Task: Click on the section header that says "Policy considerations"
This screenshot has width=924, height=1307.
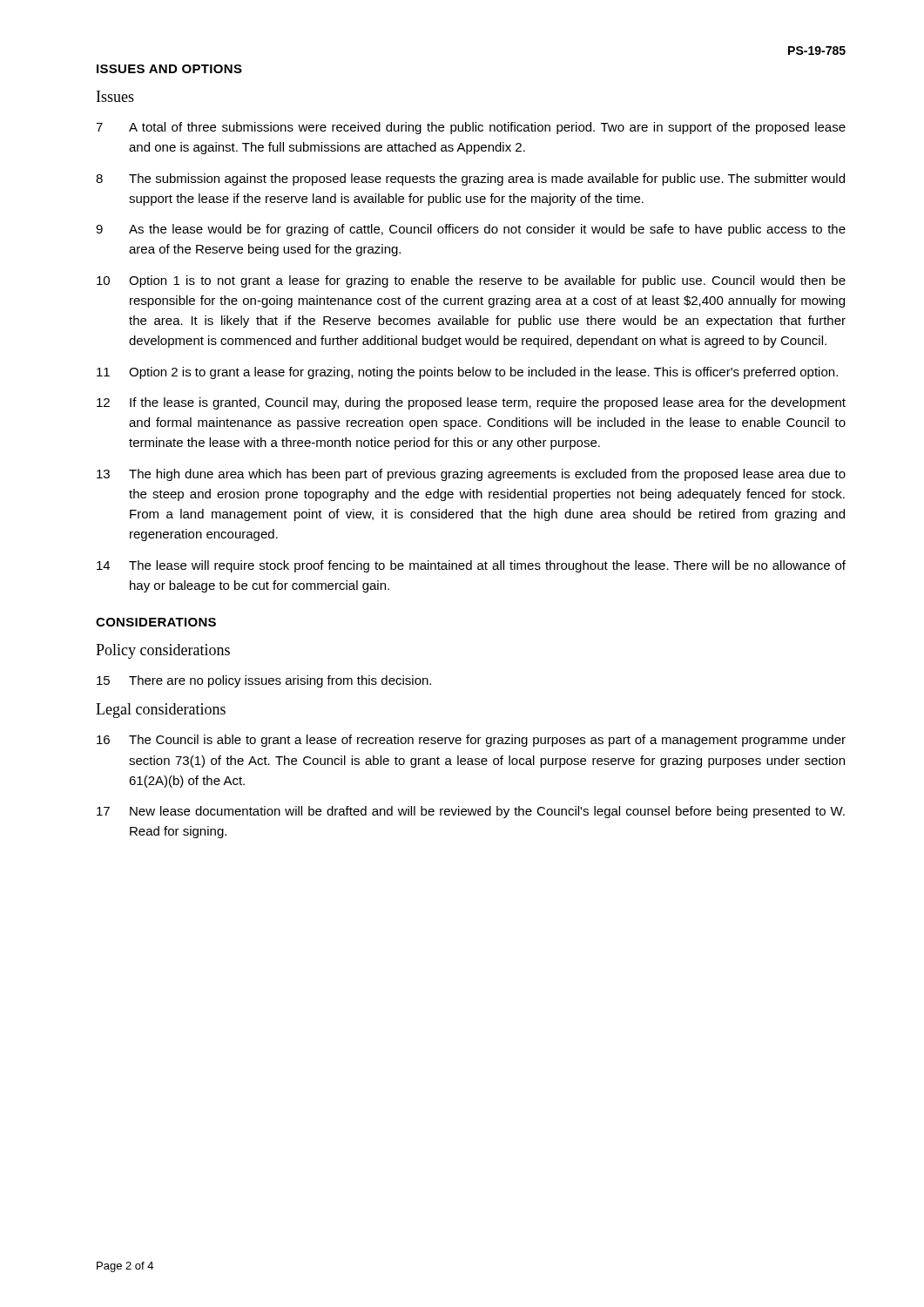Action: (x=163, y=650)
